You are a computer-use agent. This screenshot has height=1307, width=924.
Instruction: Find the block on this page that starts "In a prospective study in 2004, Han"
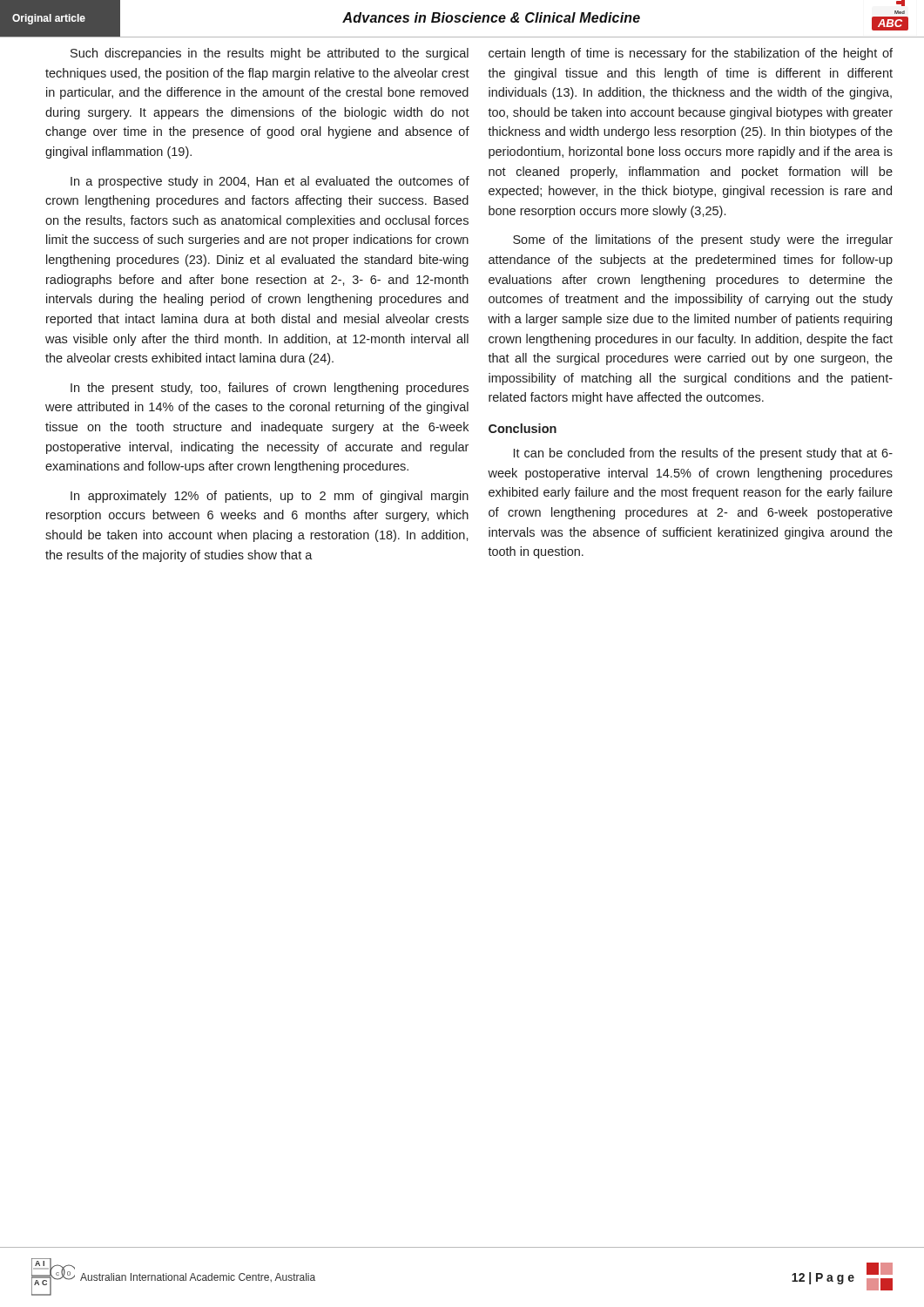coord(257,270)
